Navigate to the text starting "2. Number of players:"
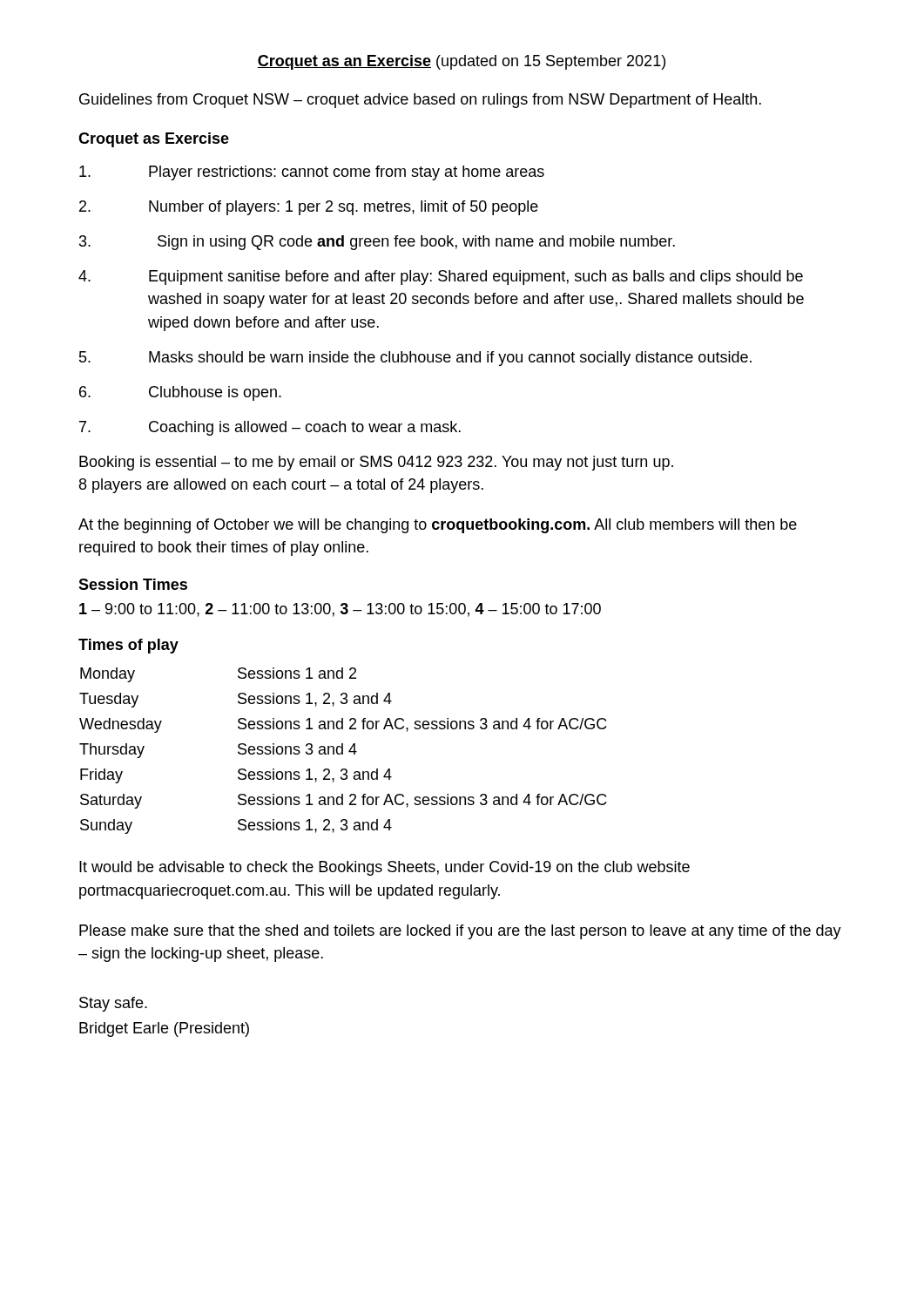924x1307 pixels. pos(462,207)
